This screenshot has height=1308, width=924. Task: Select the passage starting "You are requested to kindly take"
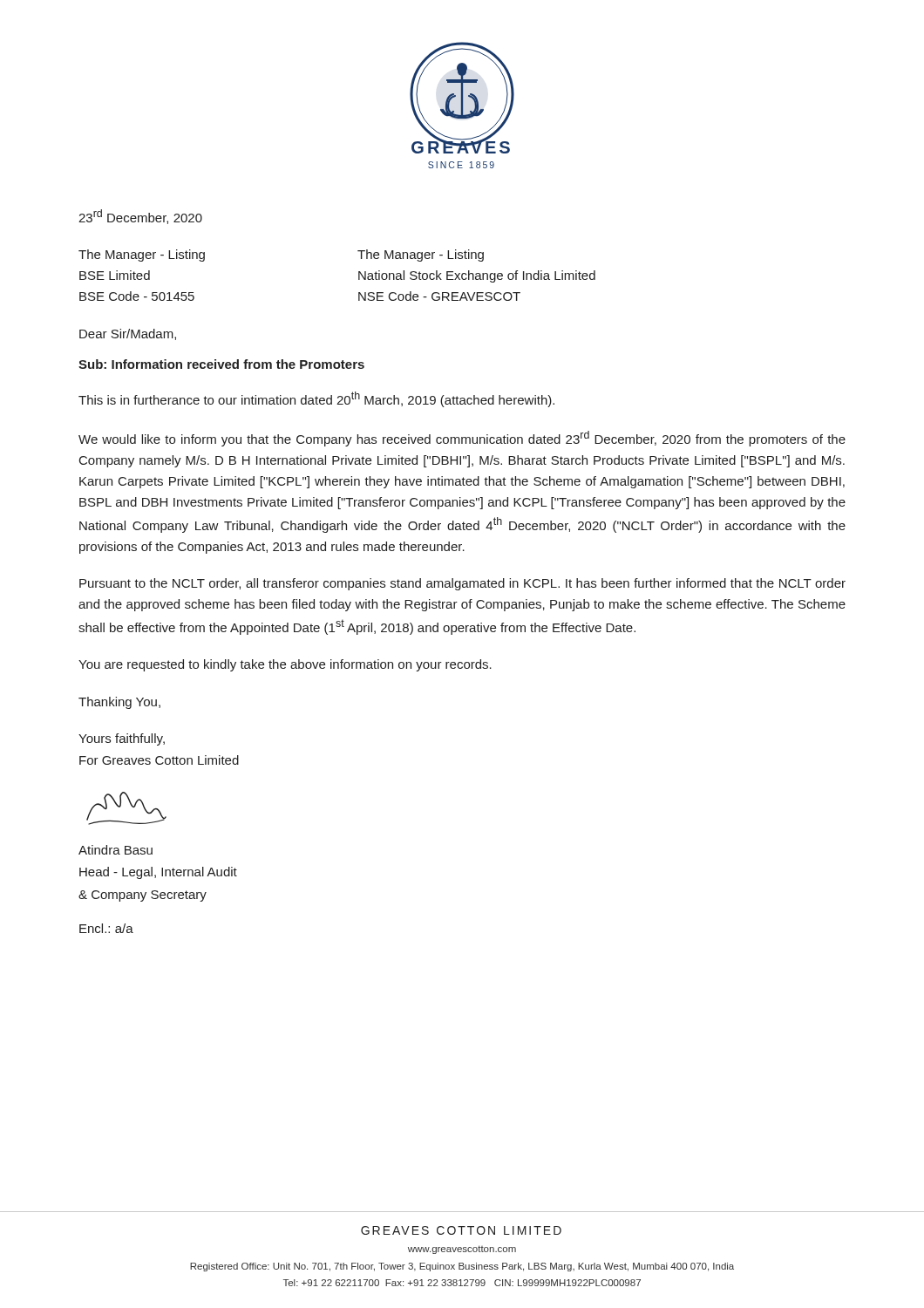click(285, 664)
